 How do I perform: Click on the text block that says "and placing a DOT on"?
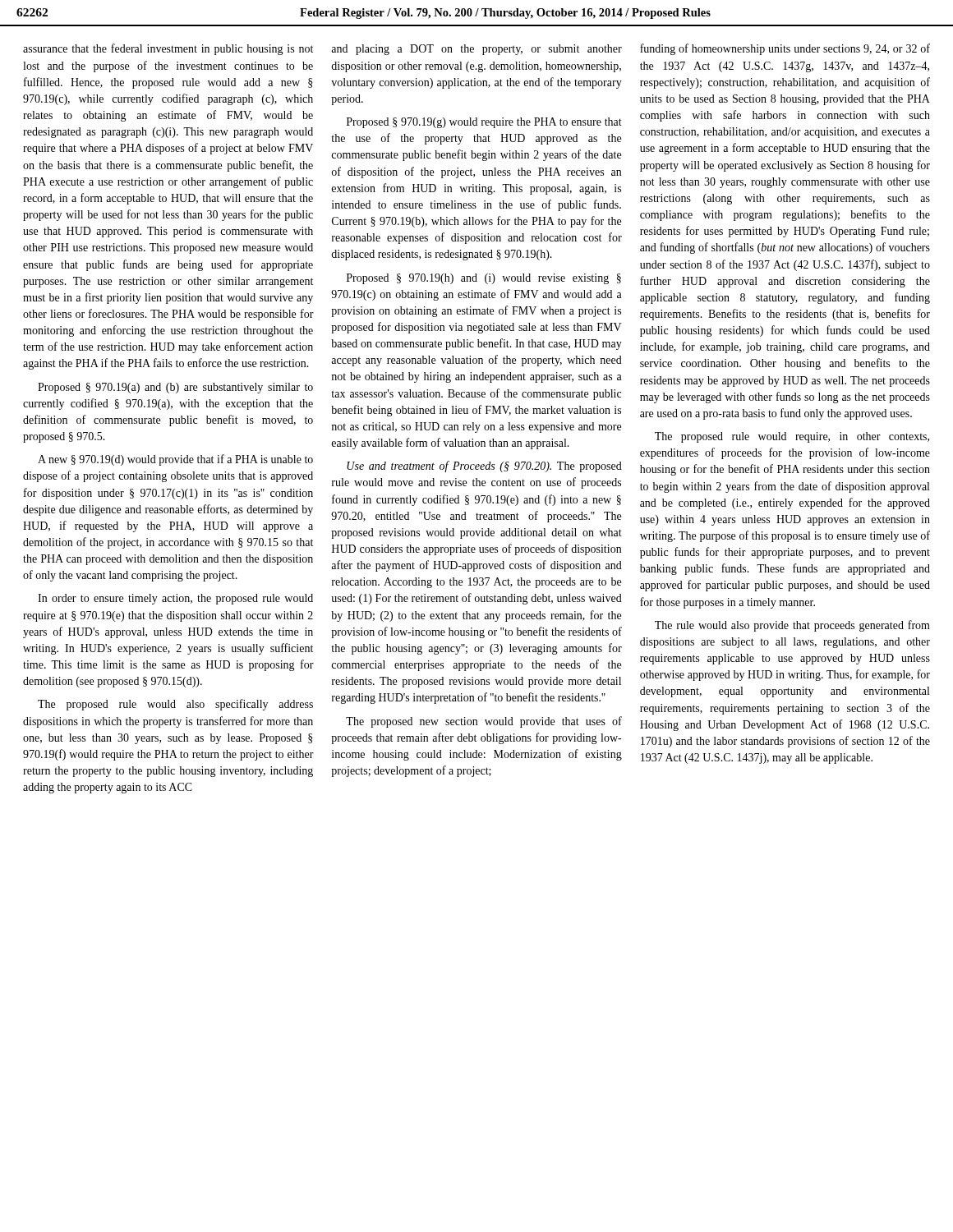[476, 75]
